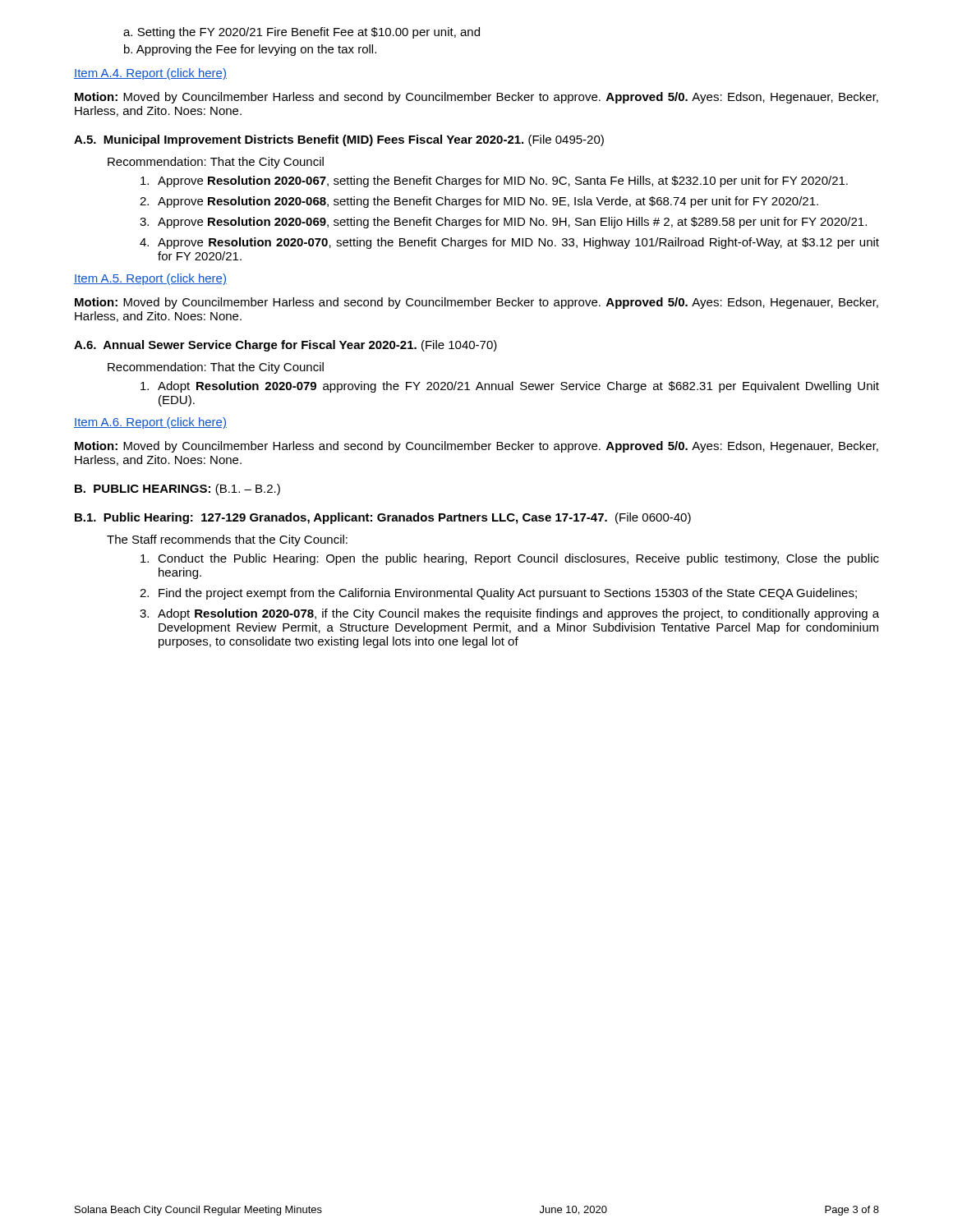Find the text block starting "The Staff recommends that the City Council:"
The width and height of the screenshot is (953, 1232).
pyautogui.click(x=228, y=539)
